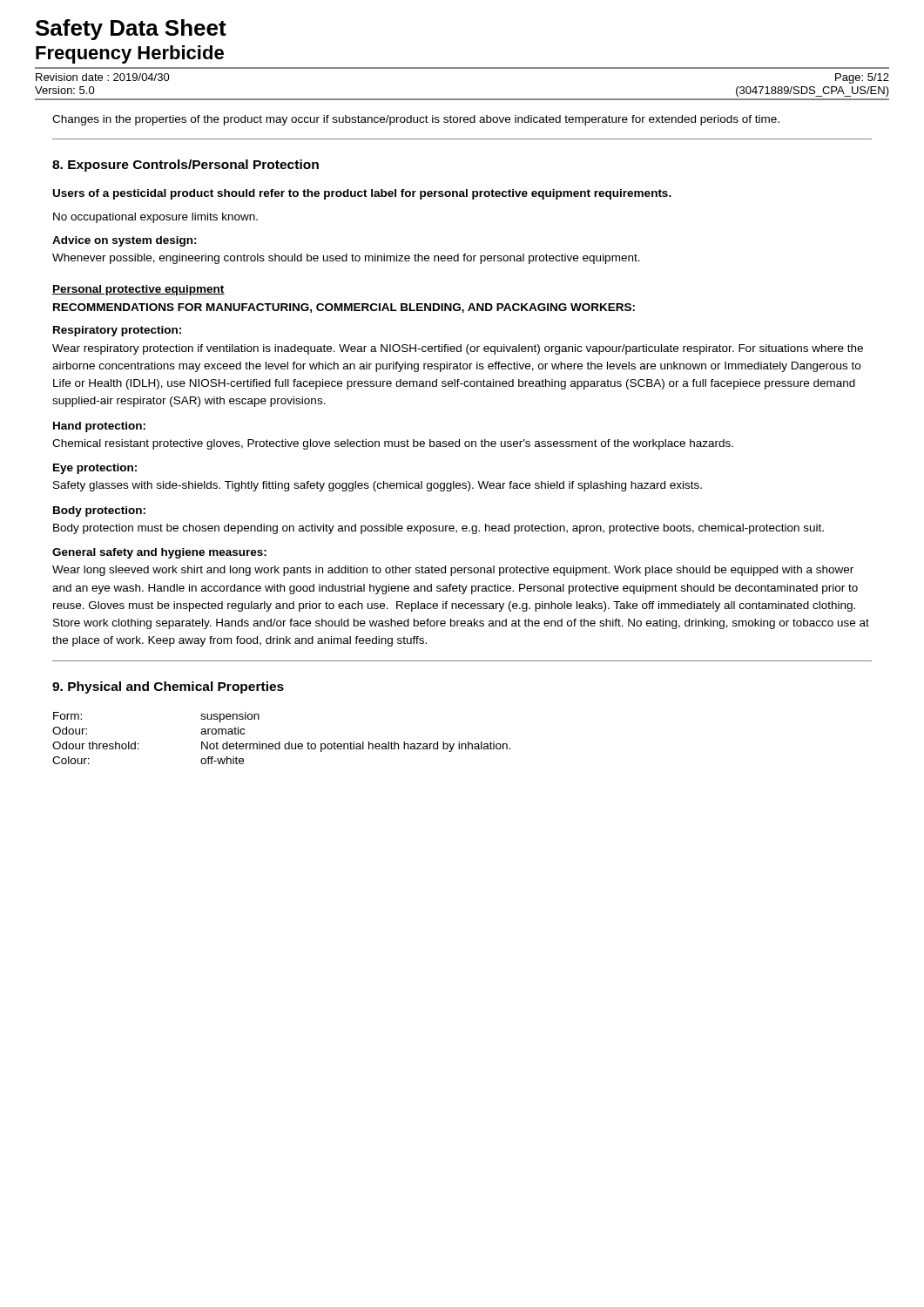
Task: Select the text block that says "Body protection: Body protection must be"
Action: [462, 519]
